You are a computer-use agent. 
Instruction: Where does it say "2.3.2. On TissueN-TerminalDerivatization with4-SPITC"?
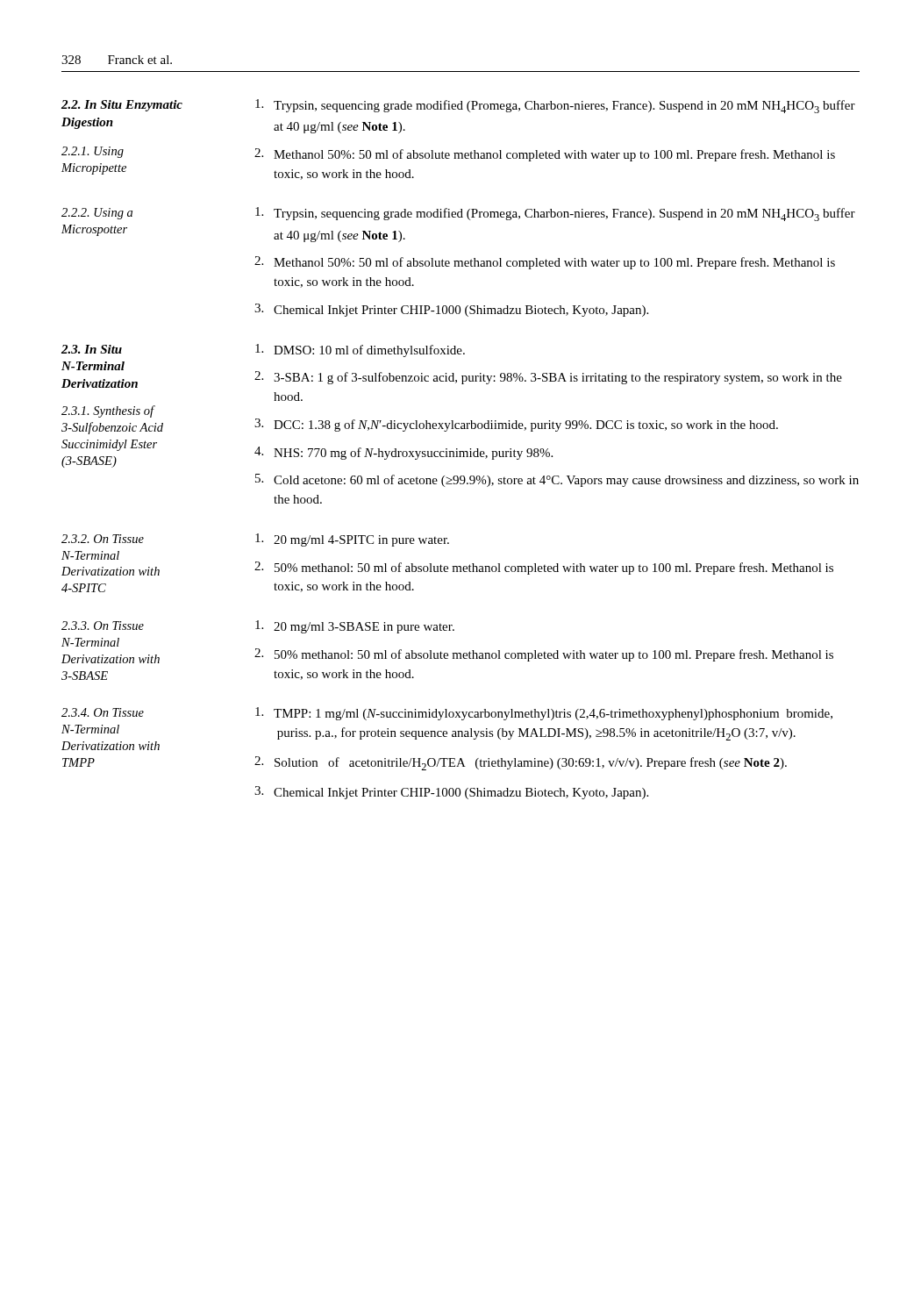[111, 563]
